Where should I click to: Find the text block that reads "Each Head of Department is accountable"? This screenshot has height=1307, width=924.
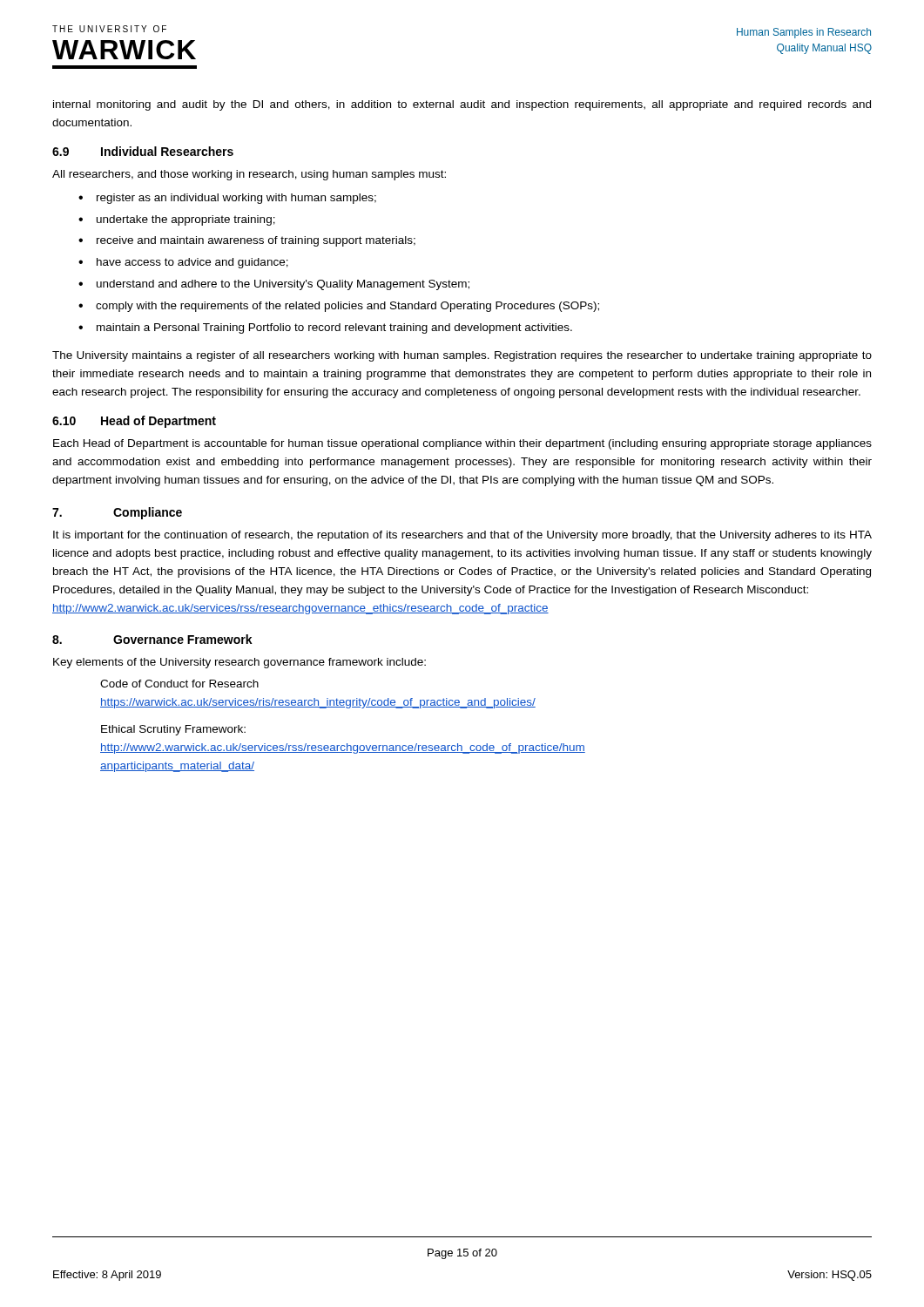462,461
